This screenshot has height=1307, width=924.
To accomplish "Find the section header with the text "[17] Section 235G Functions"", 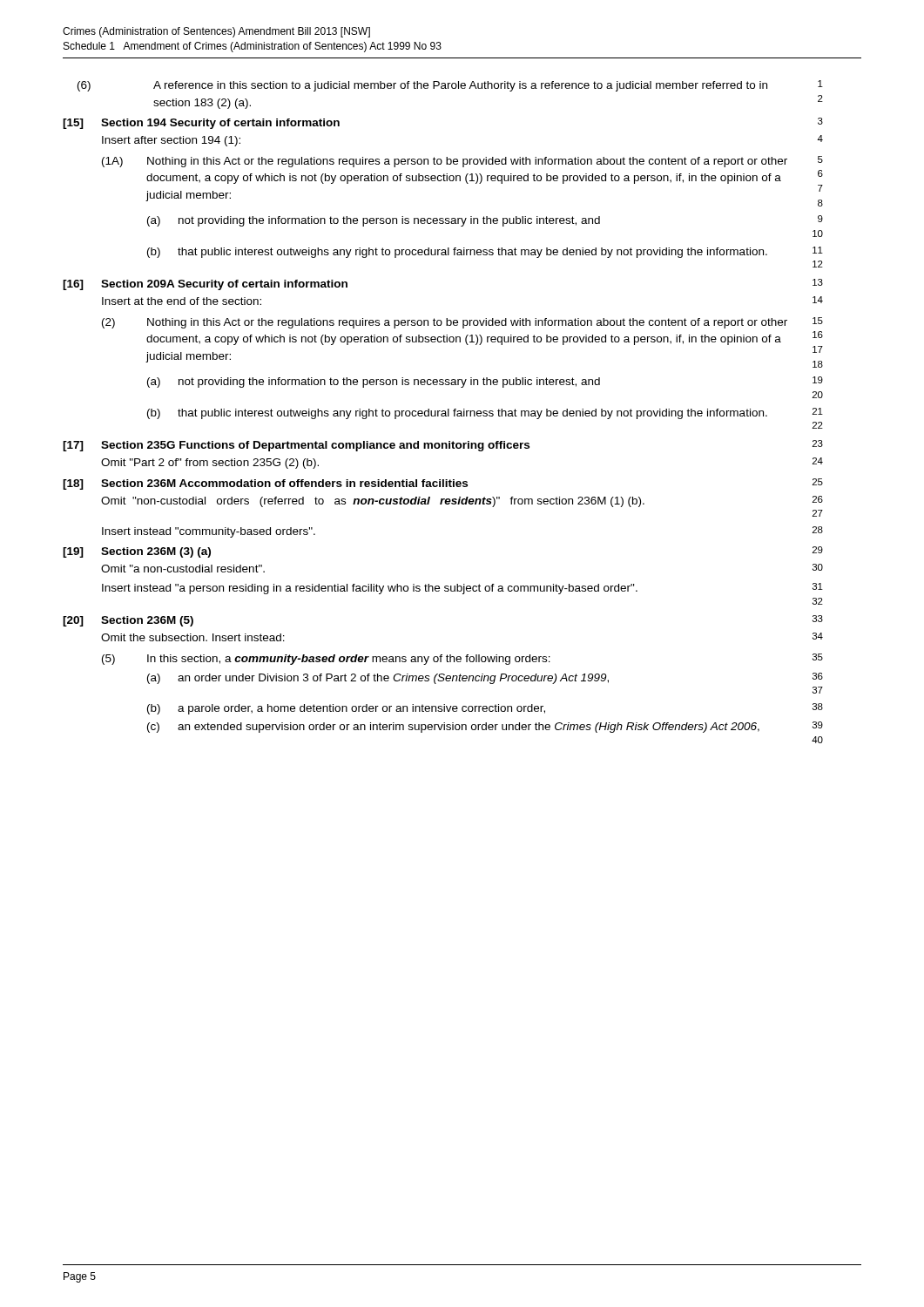I will tap(443, 445).
